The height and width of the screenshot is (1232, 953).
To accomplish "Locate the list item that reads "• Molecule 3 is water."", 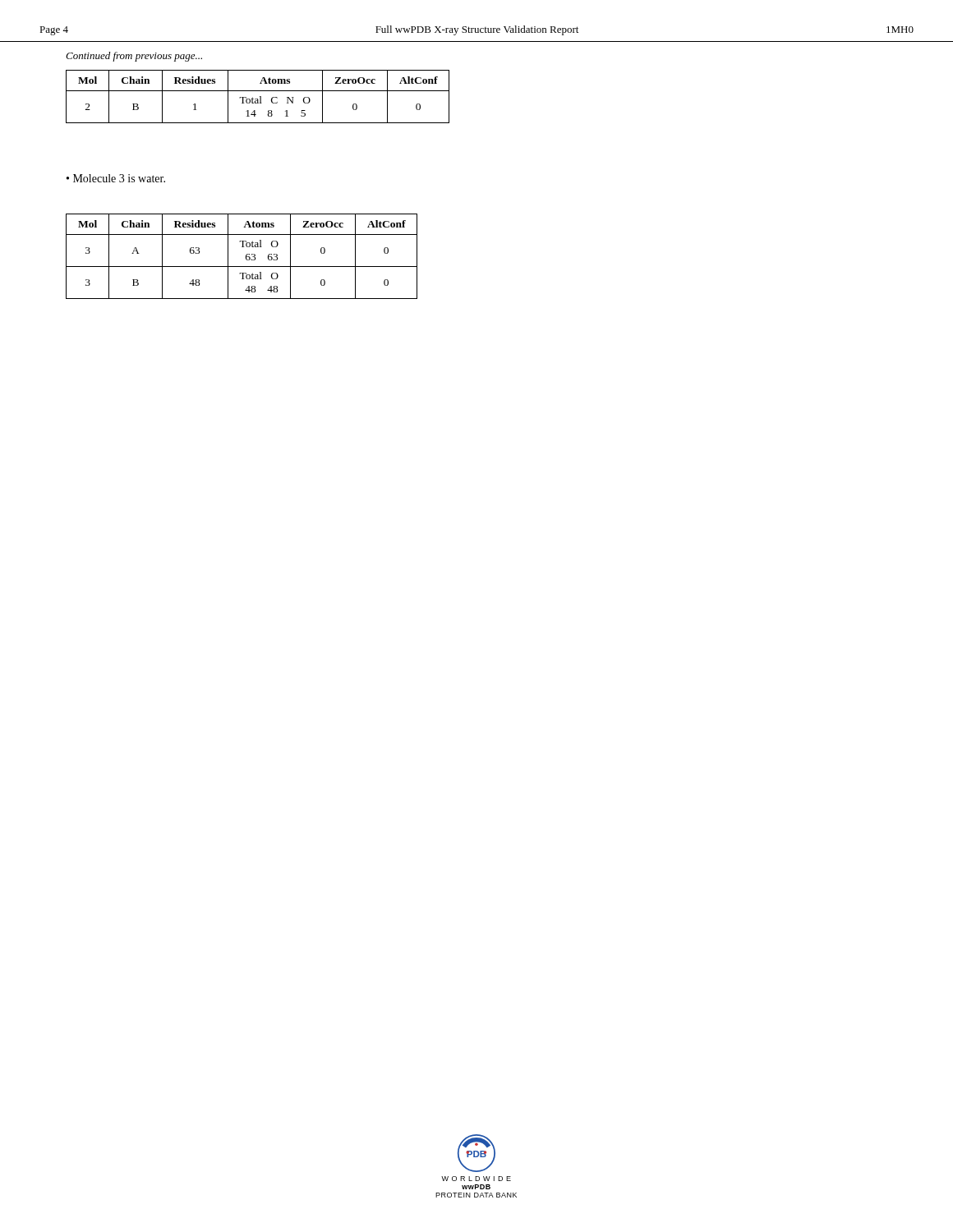I will click(116, 179).
